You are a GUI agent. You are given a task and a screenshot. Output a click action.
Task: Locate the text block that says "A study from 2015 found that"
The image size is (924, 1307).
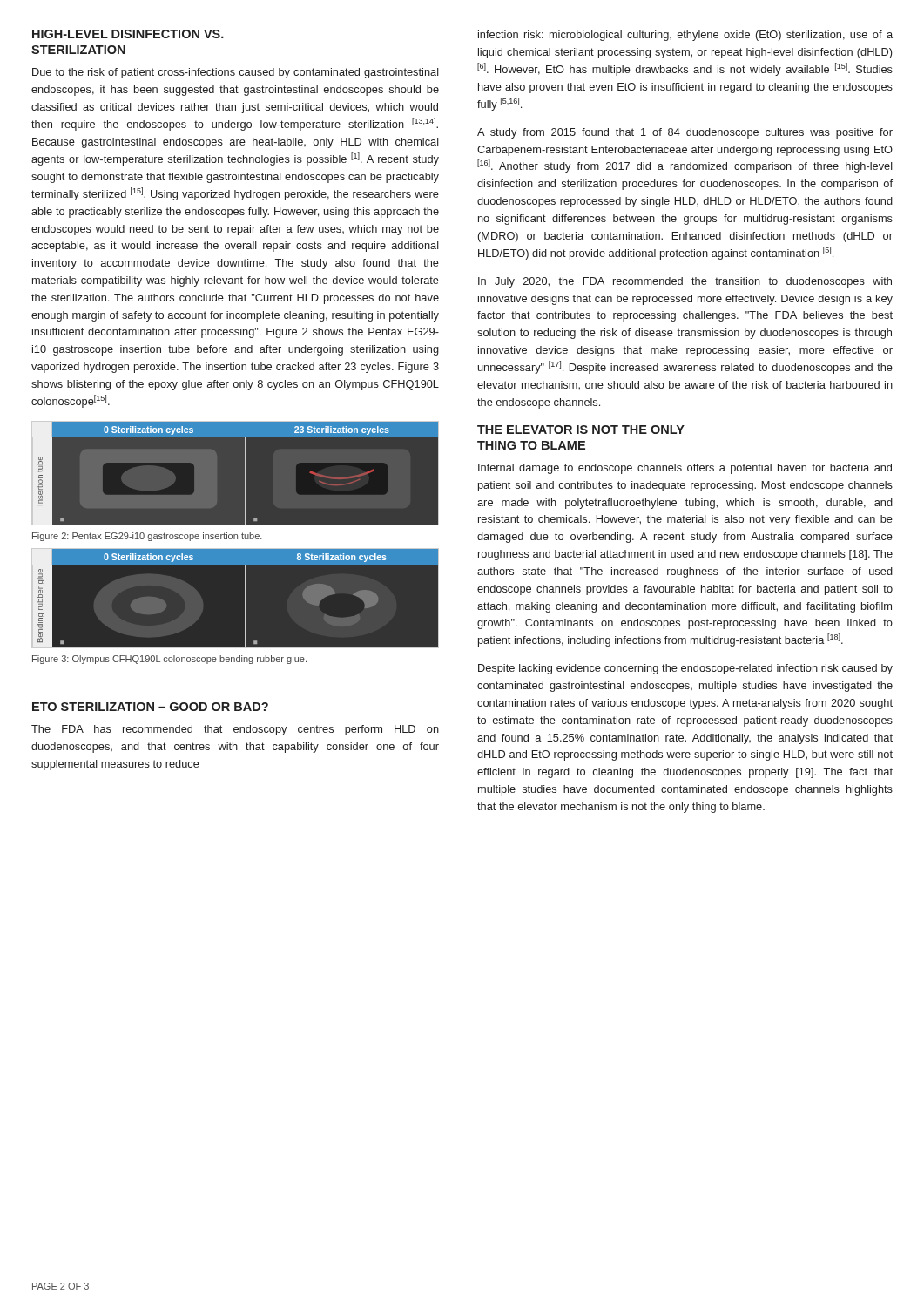[685, 192]
